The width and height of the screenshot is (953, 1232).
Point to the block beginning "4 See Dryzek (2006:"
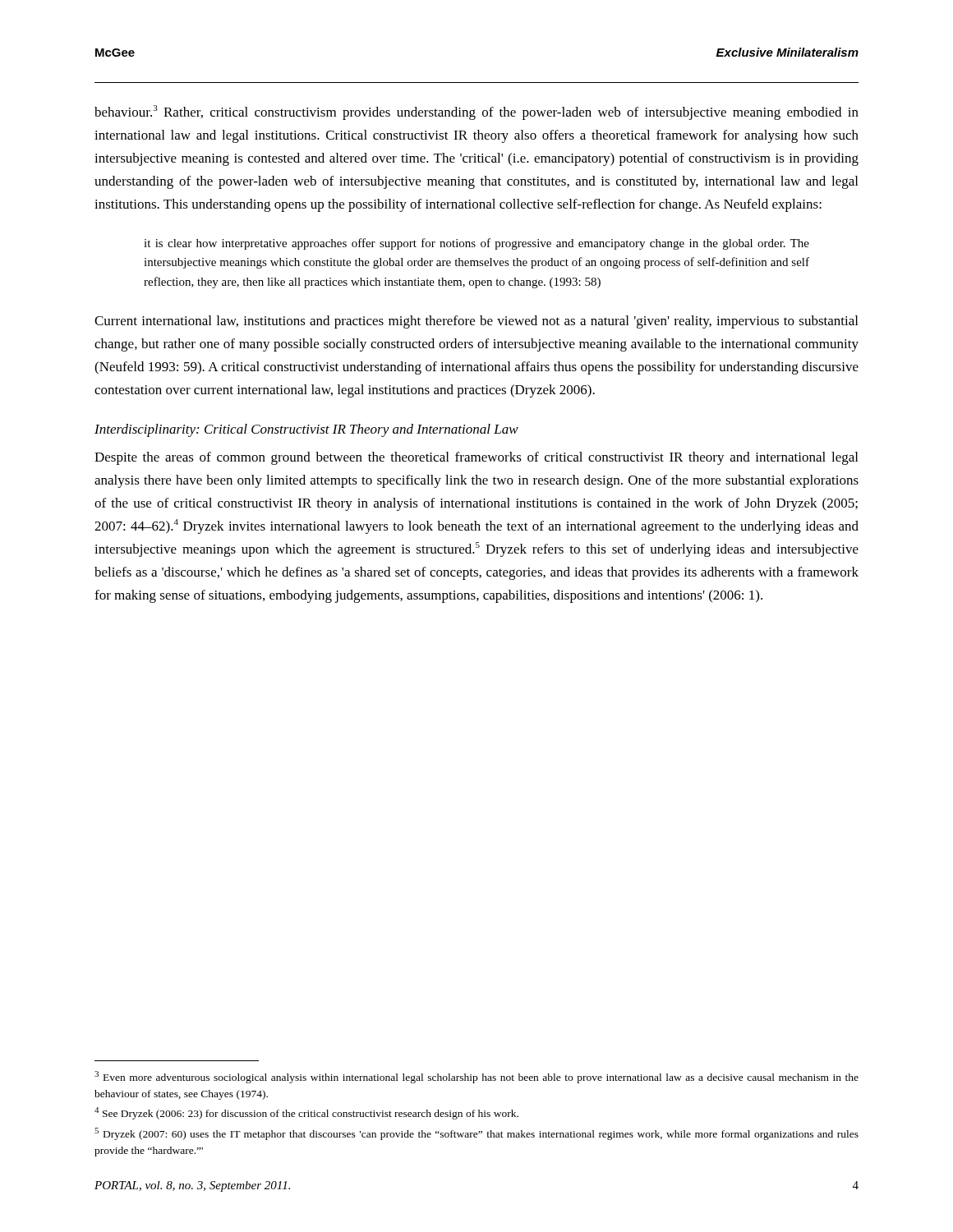pyautogui.click(x=307, y=1113)
